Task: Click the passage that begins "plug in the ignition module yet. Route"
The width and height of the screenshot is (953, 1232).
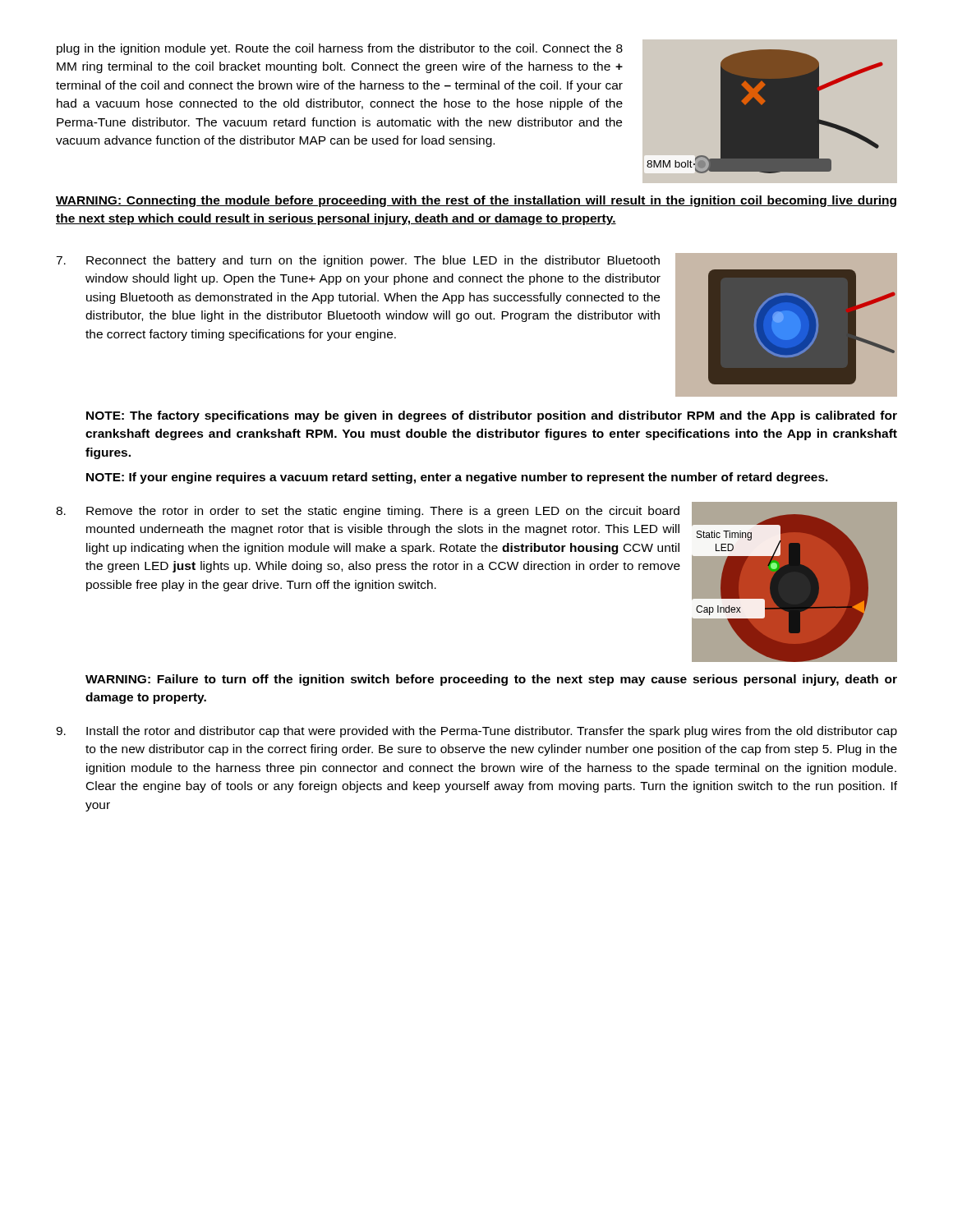Action: click(x=339, y=94)
